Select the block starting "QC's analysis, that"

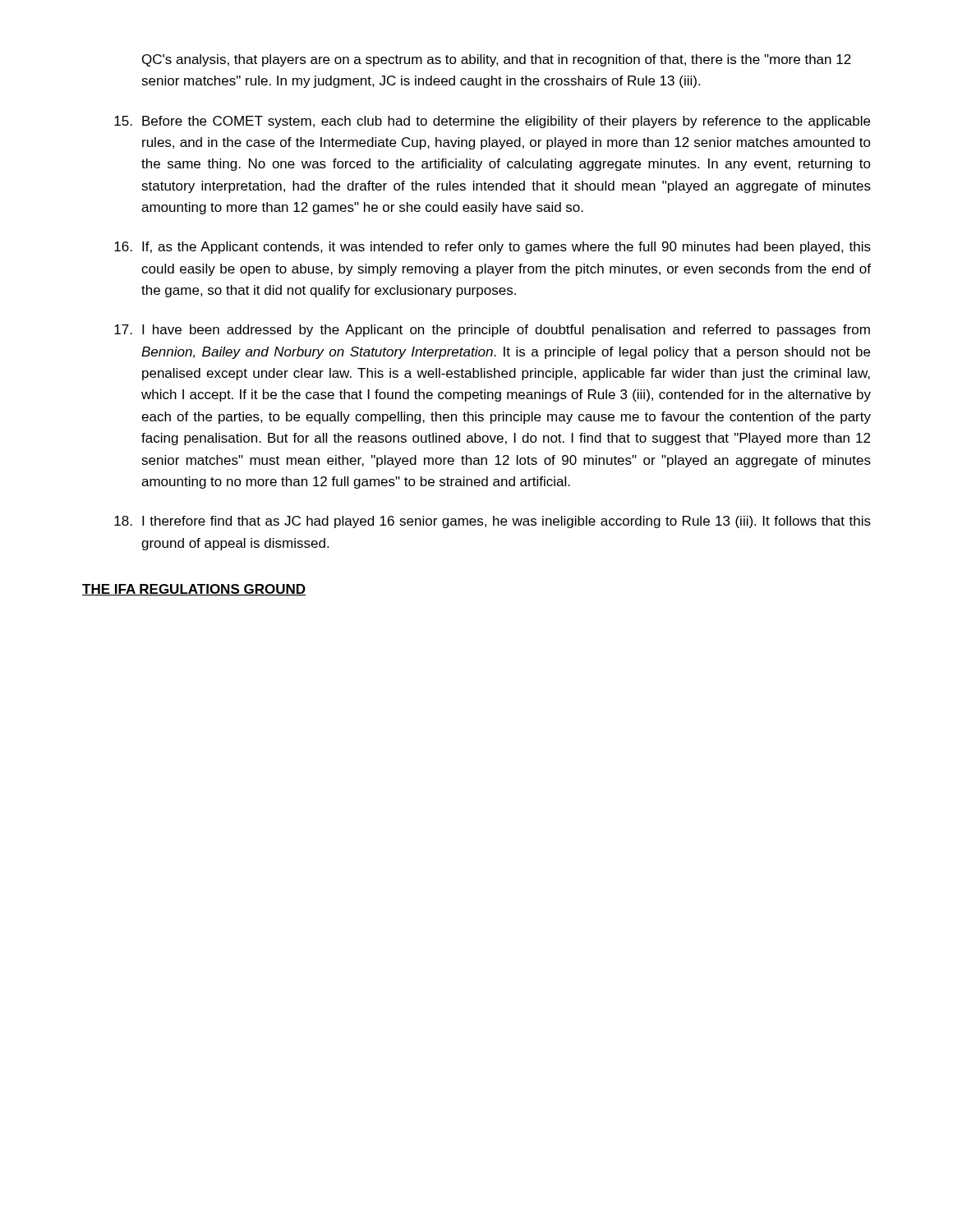click(496, 70)
